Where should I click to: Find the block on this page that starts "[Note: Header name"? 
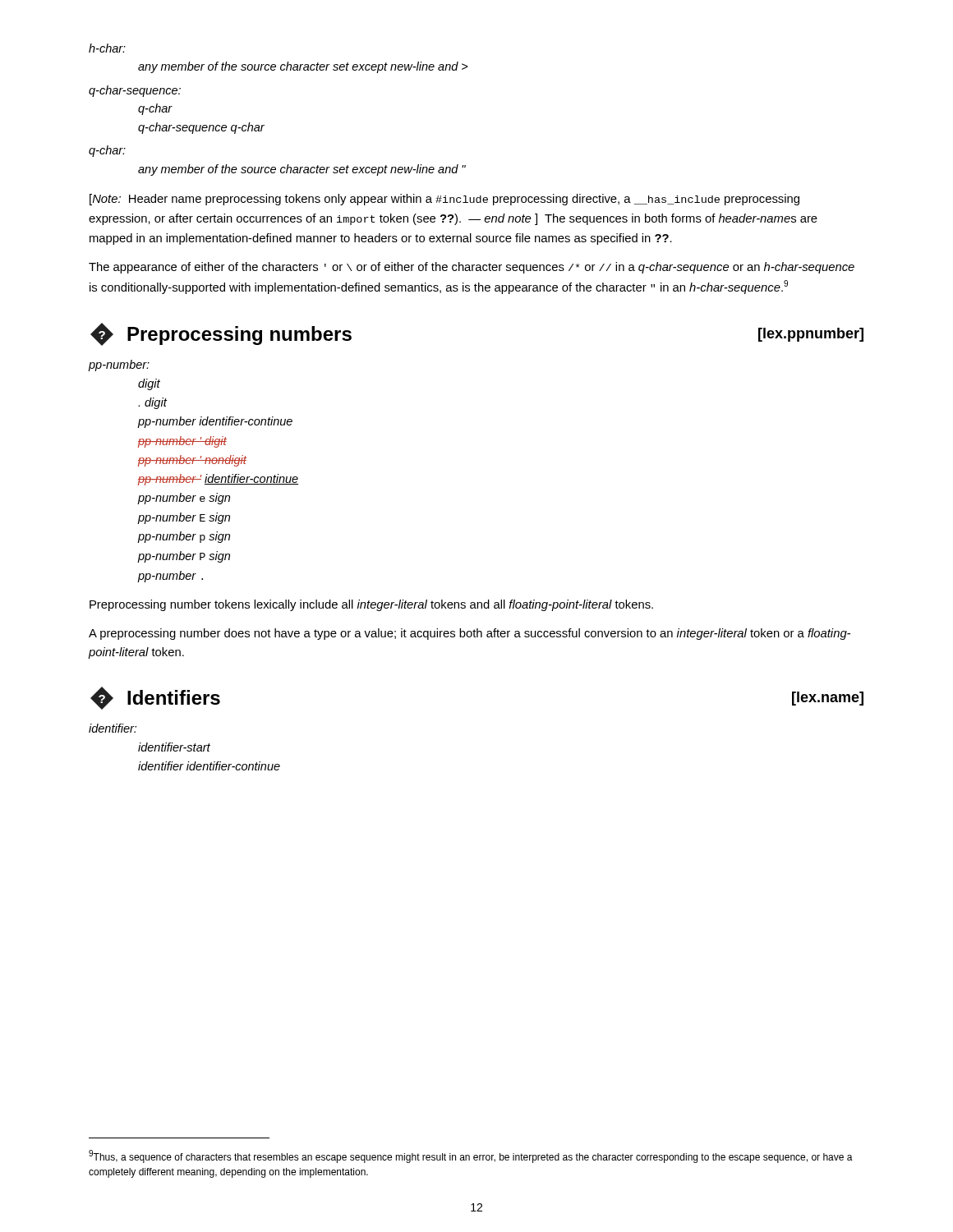click(x=453, y=219)
